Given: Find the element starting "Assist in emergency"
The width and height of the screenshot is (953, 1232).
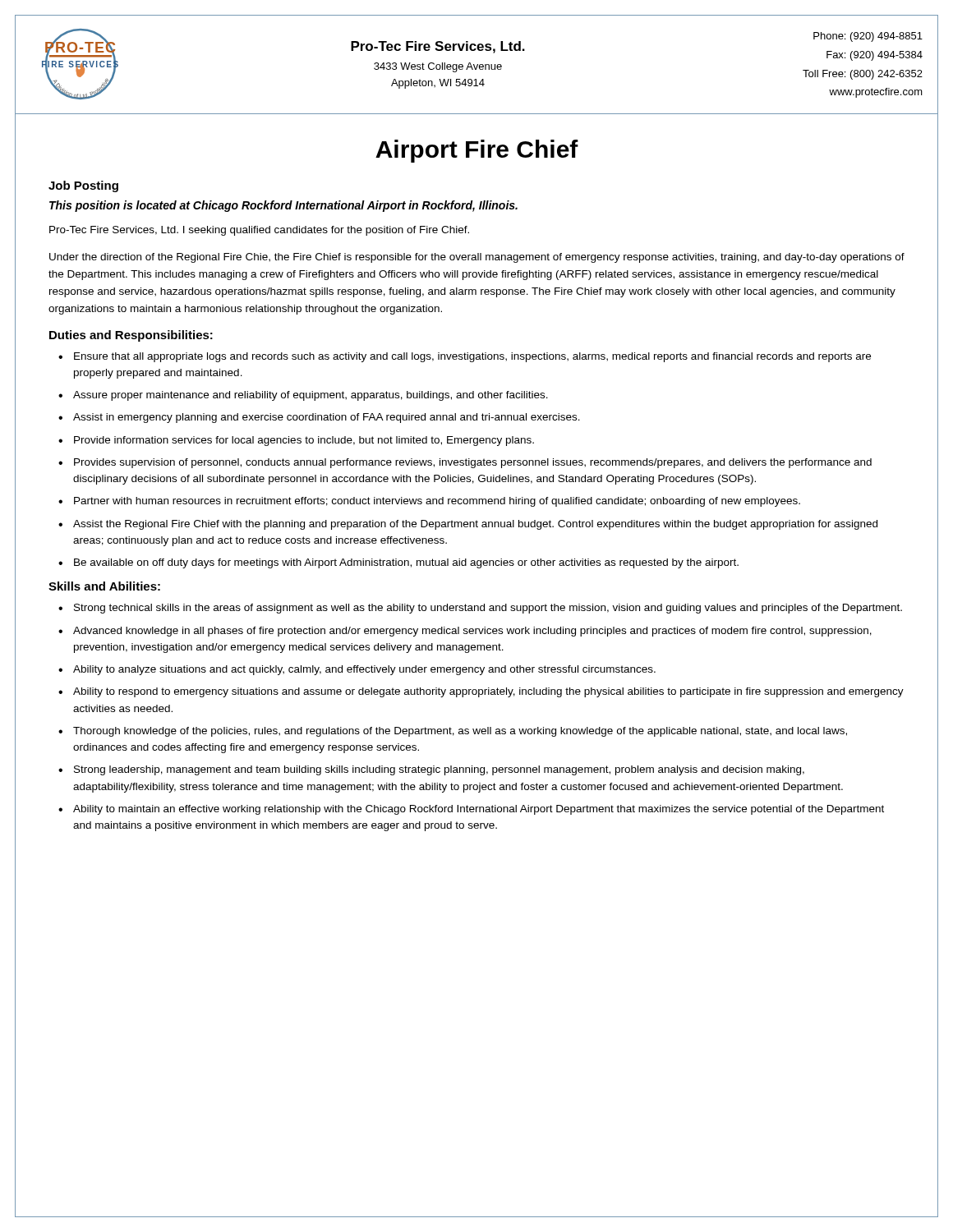Looking at the screenshot, I should tap(327, 417).
